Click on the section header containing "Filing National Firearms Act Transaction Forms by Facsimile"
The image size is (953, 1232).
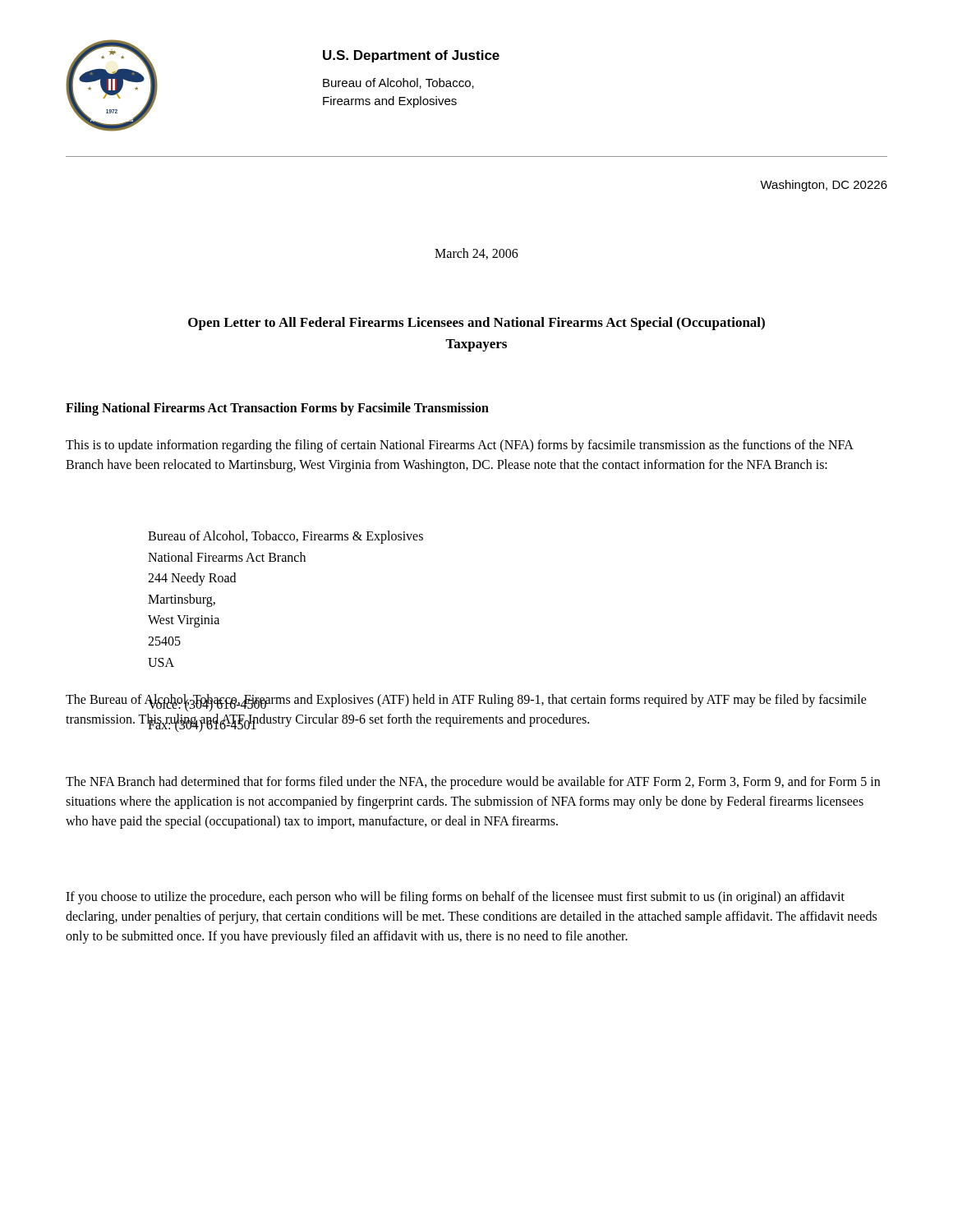tap(277, 408)
